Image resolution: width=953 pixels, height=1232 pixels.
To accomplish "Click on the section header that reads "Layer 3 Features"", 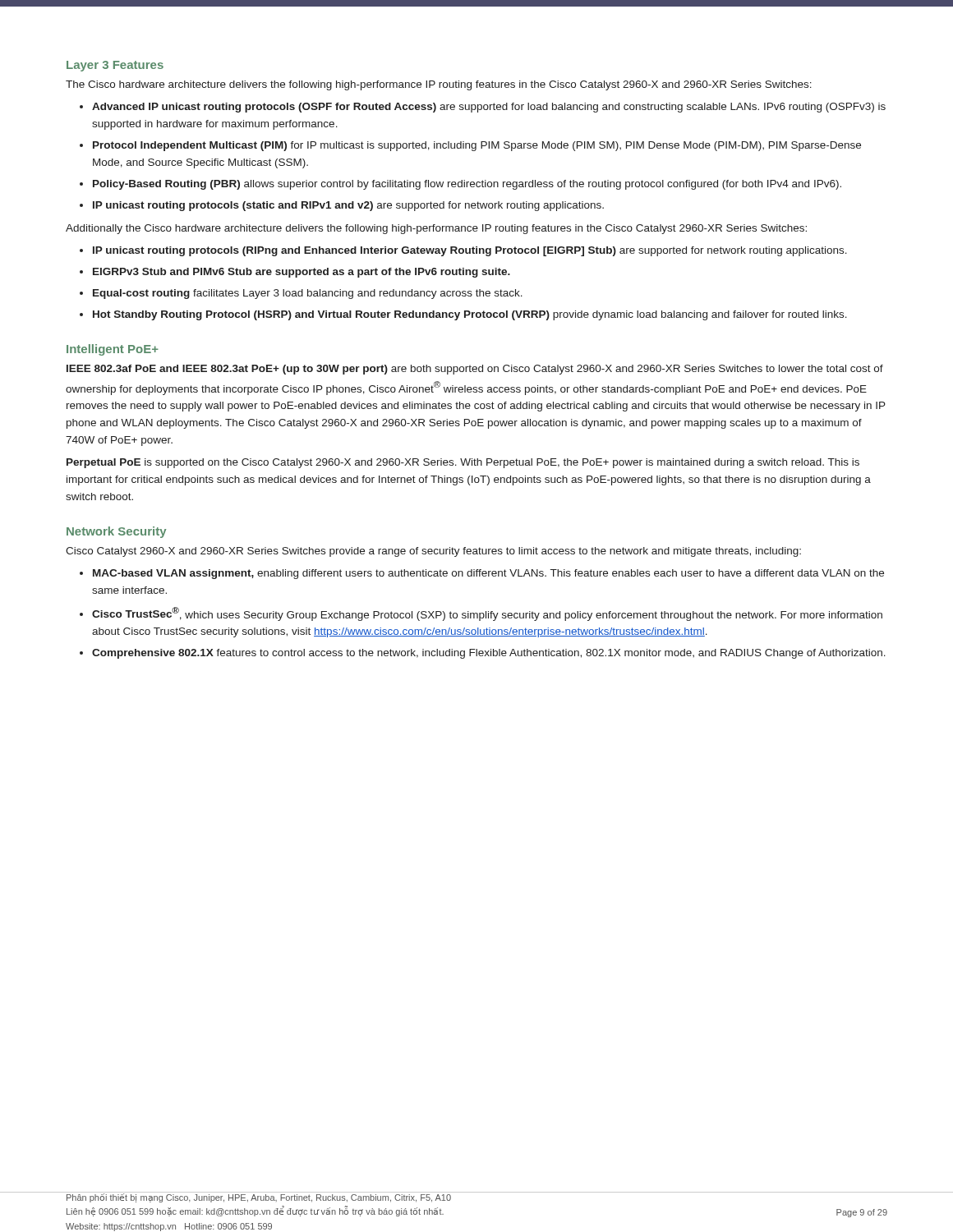I will pyautogui.click(x=115, y=64).
